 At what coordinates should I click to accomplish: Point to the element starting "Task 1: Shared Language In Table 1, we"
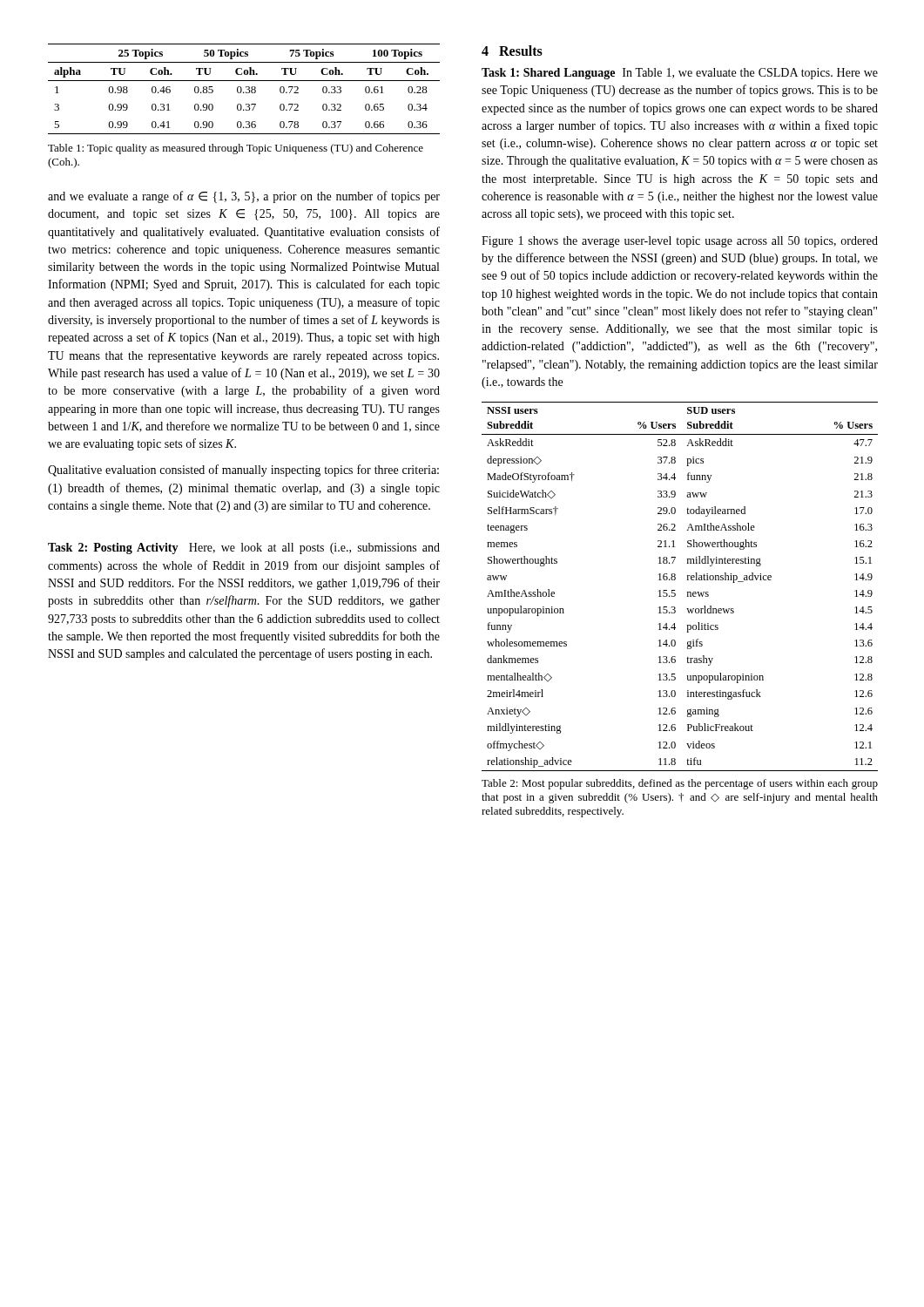point(680,144)
